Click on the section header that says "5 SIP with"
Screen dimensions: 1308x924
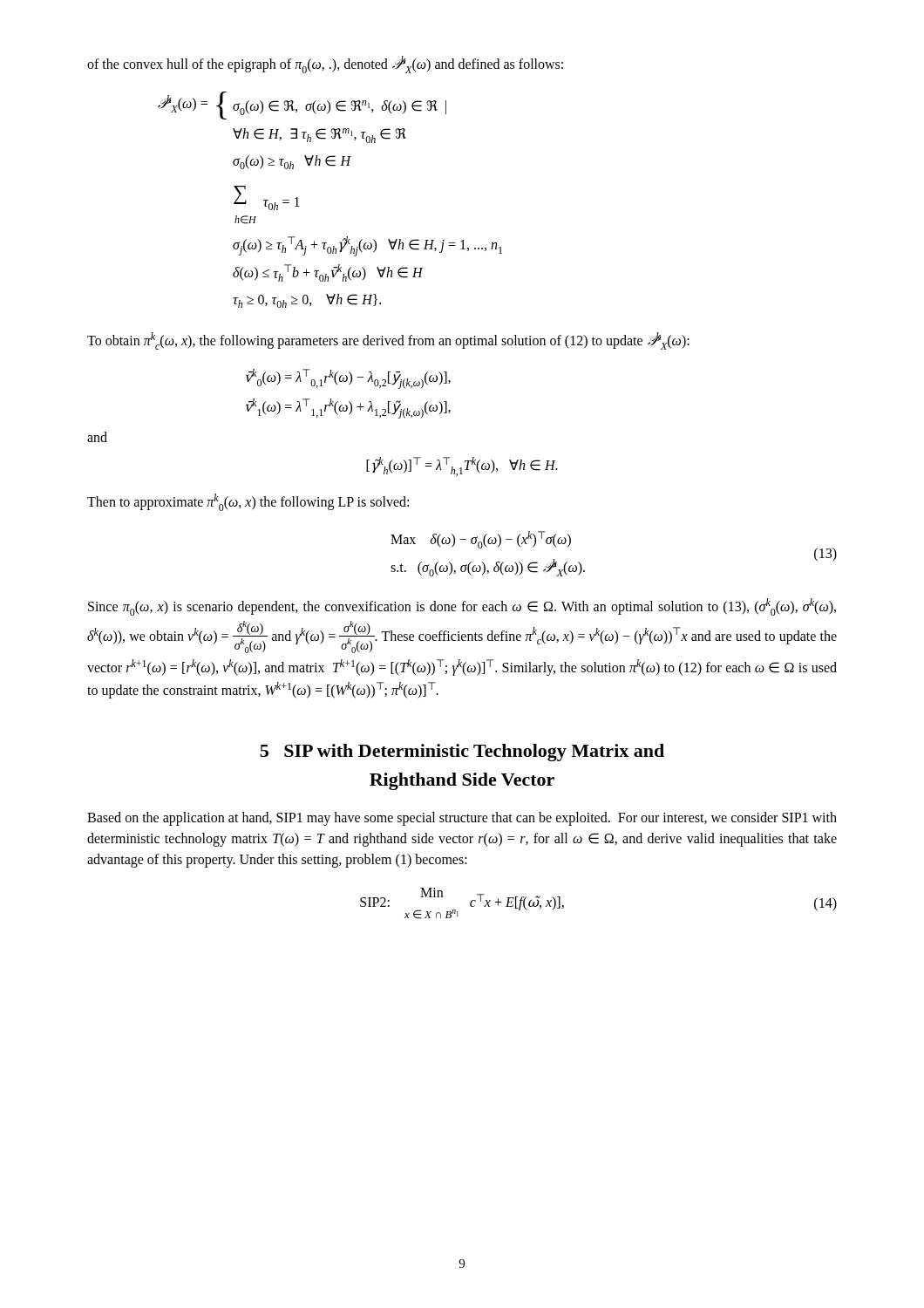(462, 765)
